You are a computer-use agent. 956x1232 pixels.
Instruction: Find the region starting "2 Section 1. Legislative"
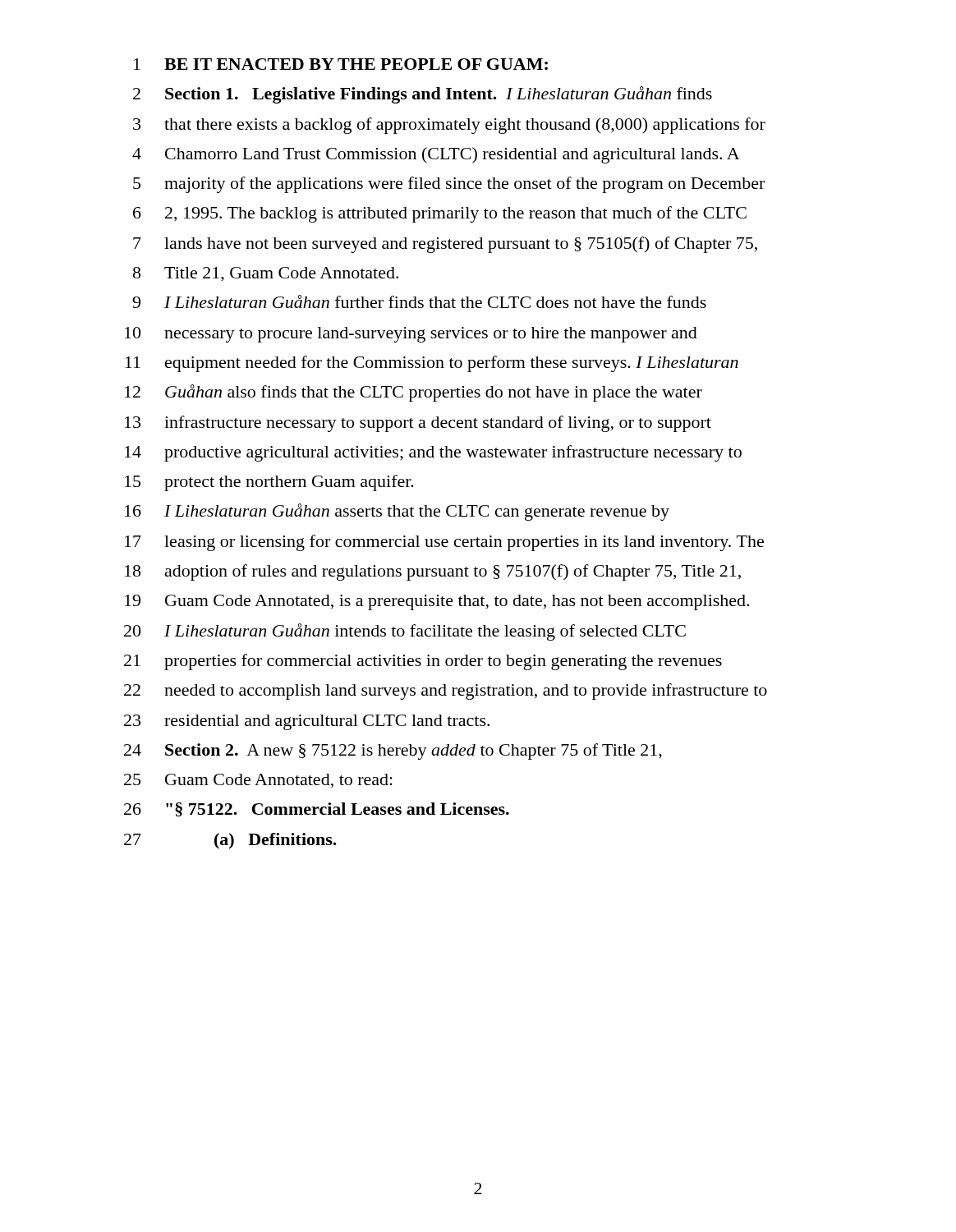click(x=486, y=94)
